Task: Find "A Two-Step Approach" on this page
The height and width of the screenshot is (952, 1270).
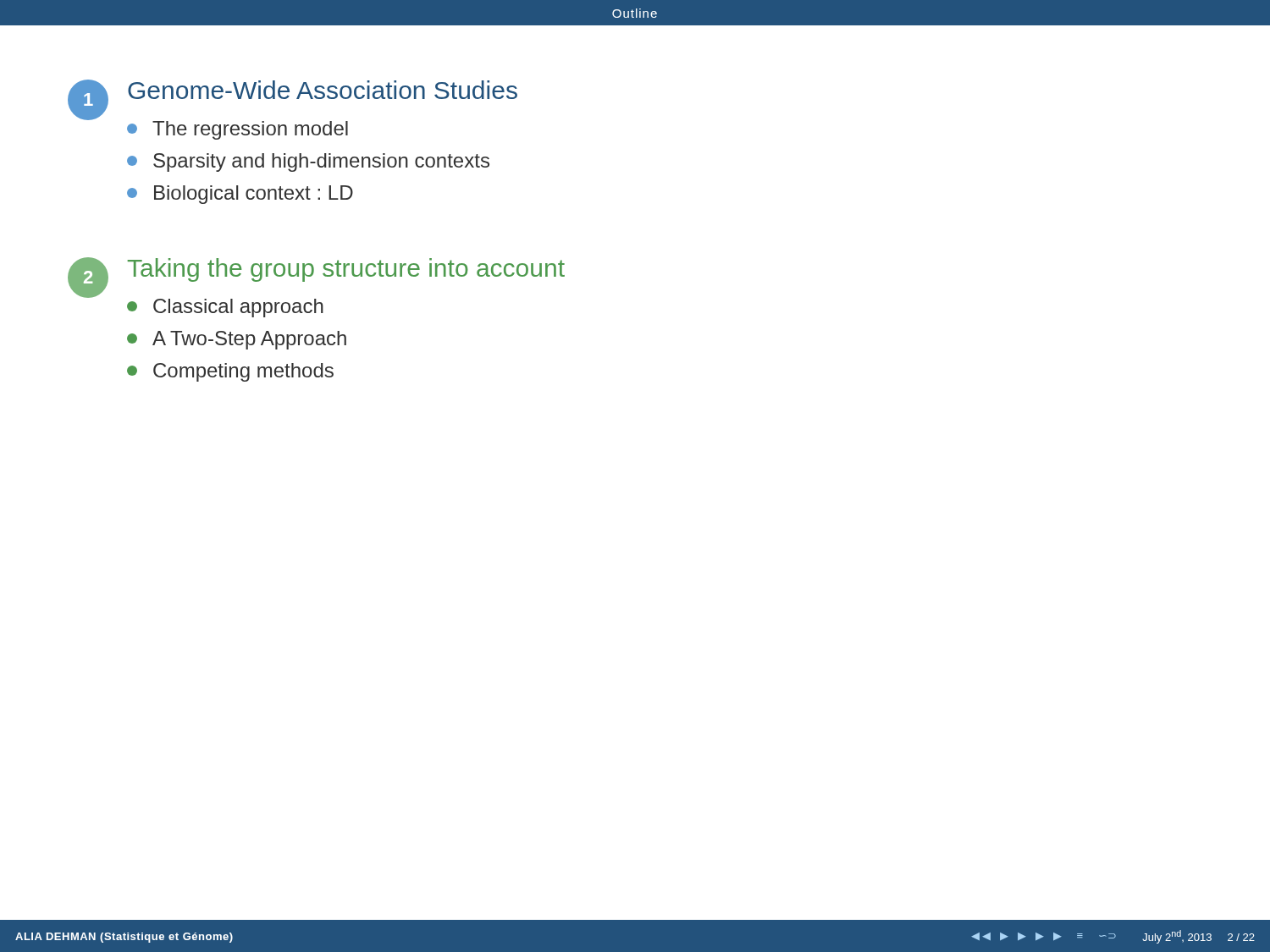Action: (x=250, y=338)
